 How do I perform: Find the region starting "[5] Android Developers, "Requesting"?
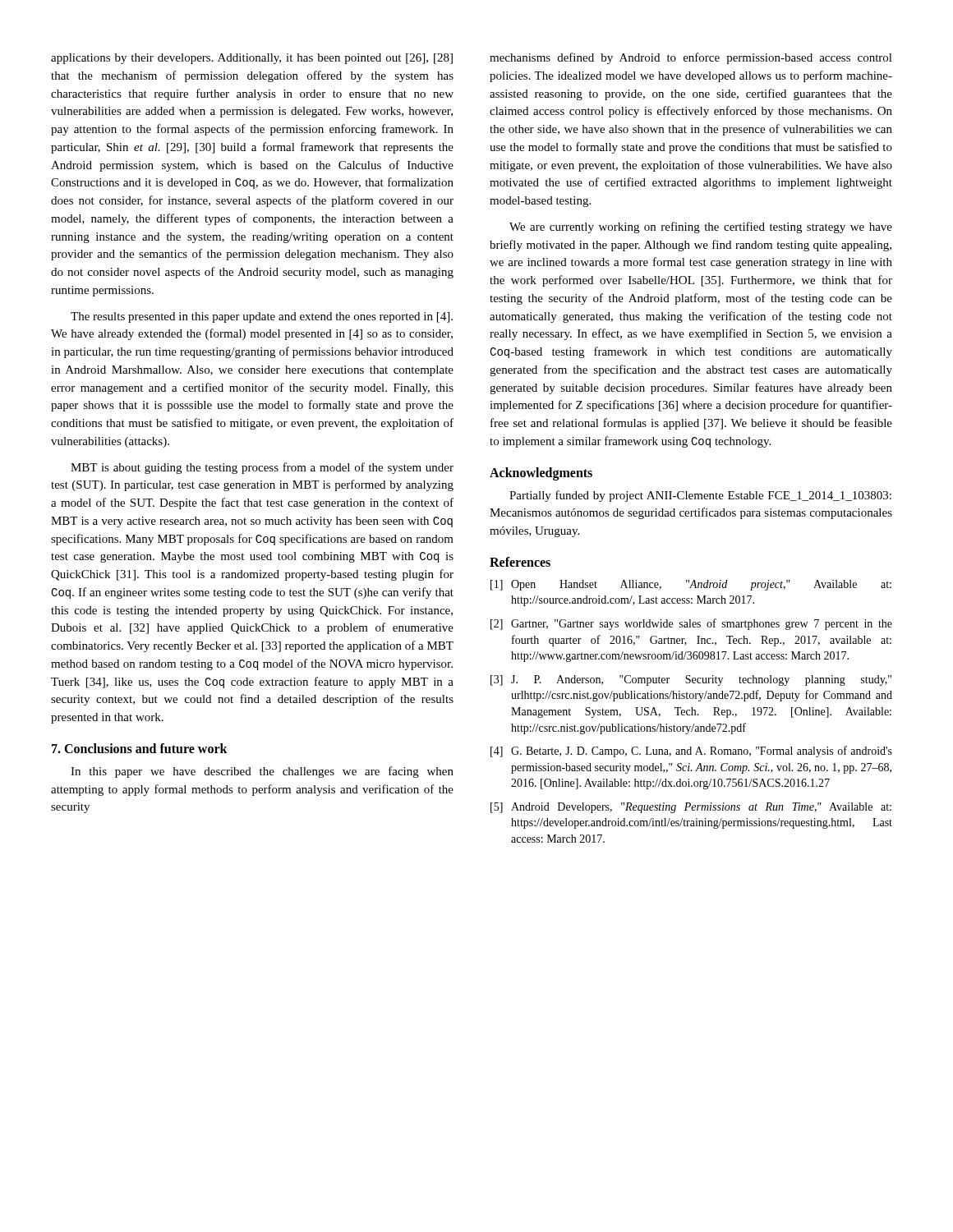coord(691,823)
